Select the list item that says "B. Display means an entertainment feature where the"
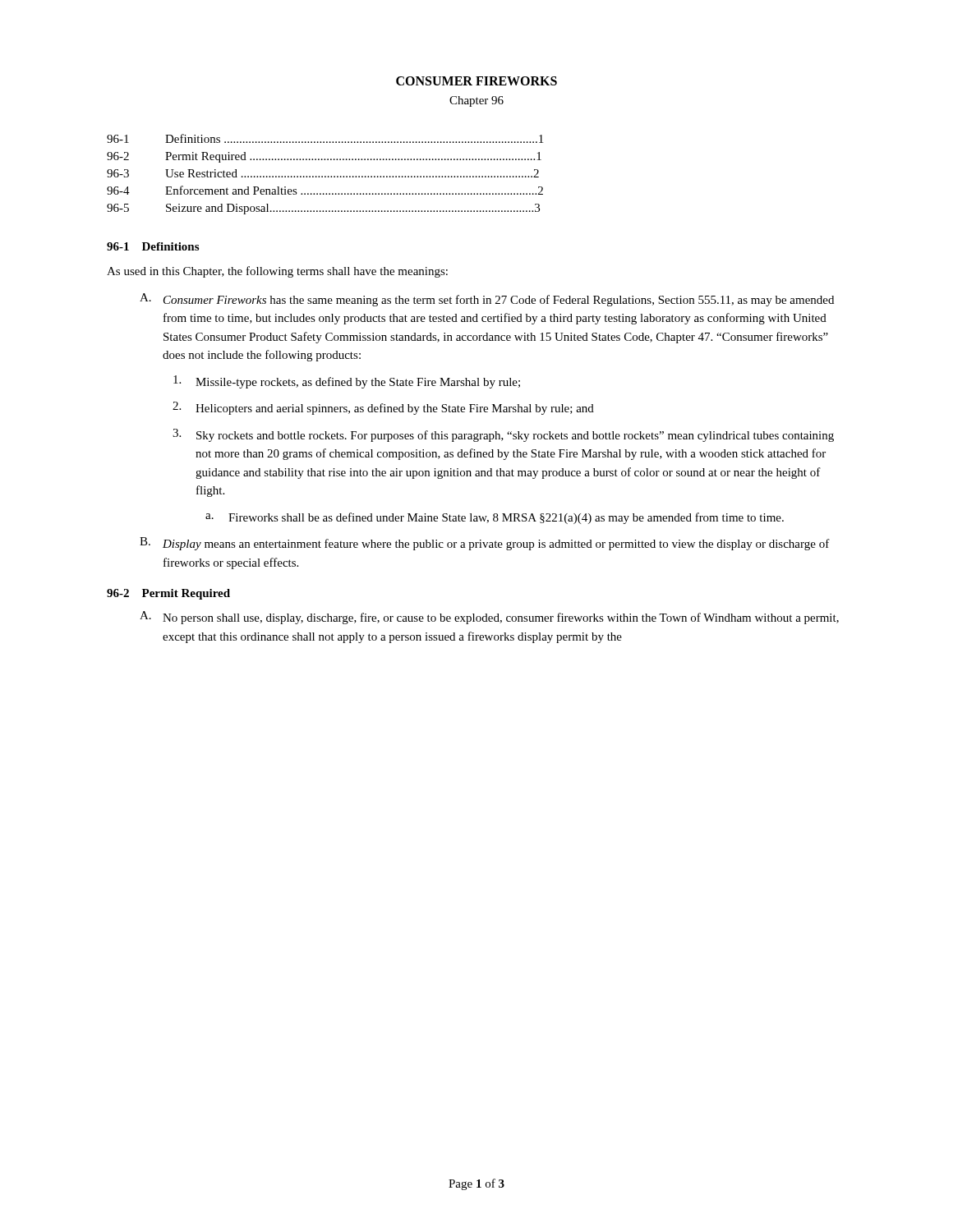953x1232 pixels. pyautogui.click(x=493, y=553)
